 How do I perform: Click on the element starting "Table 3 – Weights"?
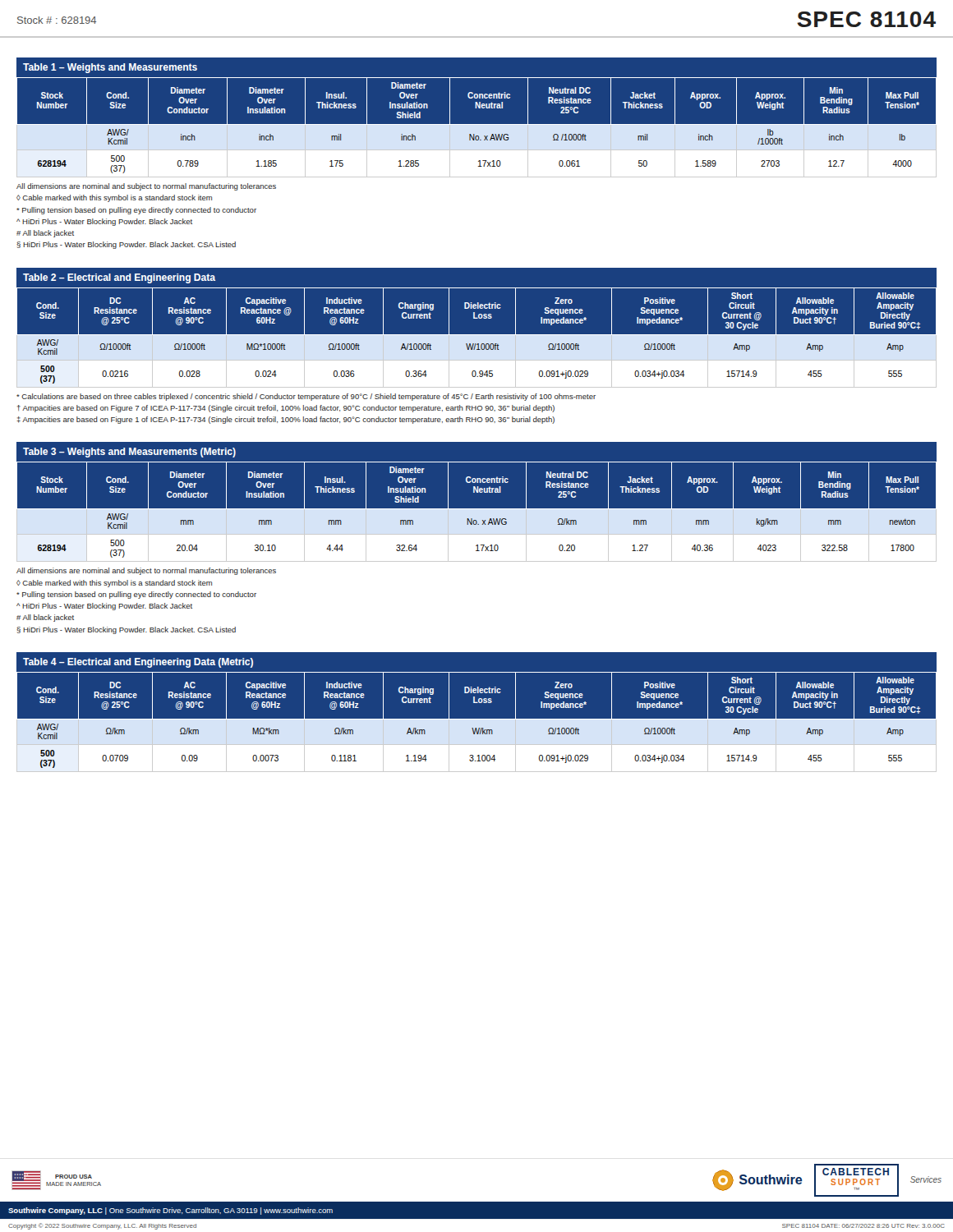tap(129, 452)
